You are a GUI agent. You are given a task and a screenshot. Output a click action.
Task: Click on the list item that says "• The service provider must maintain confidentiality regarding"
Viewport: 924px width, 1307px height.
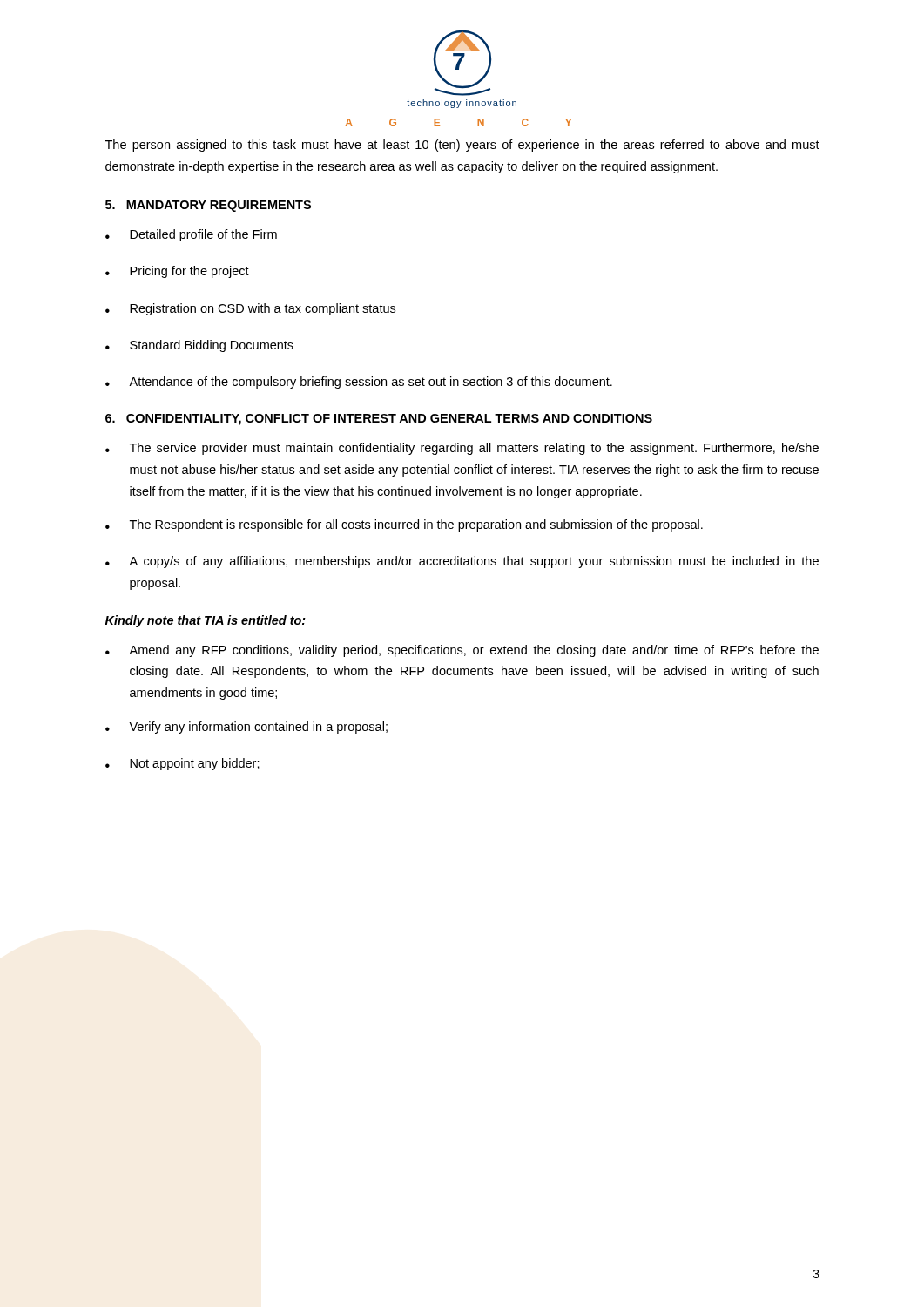click(x=462, y=470)
